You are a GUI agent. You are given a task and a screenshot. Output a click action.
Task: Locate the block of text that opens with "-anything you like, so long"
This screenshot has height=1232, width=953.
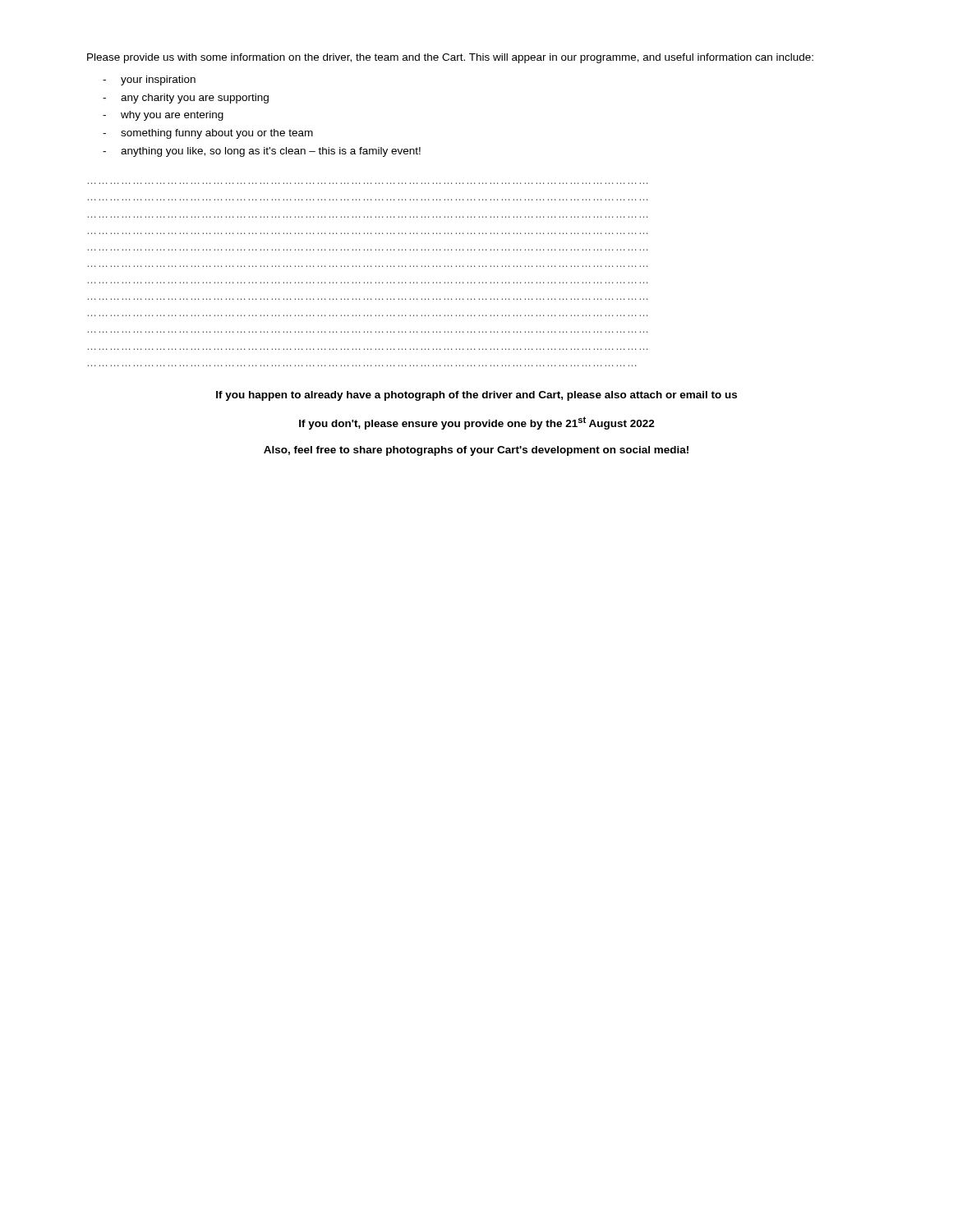tap(262, 151)
